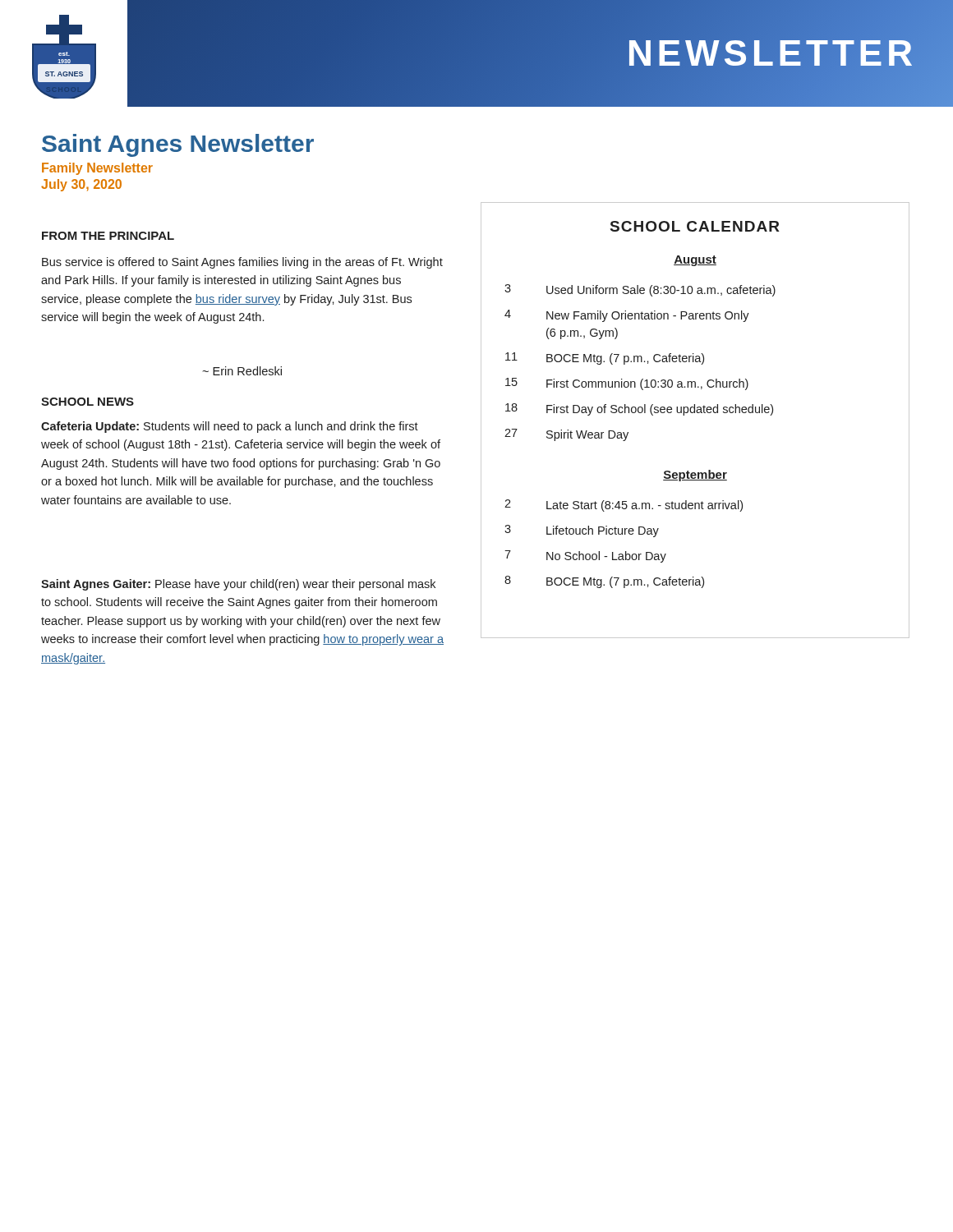Click on the text block that reads "Bus service is"
Image resolution: width=953 pixels, height=1232 pixels.
[x=242, y=290]
